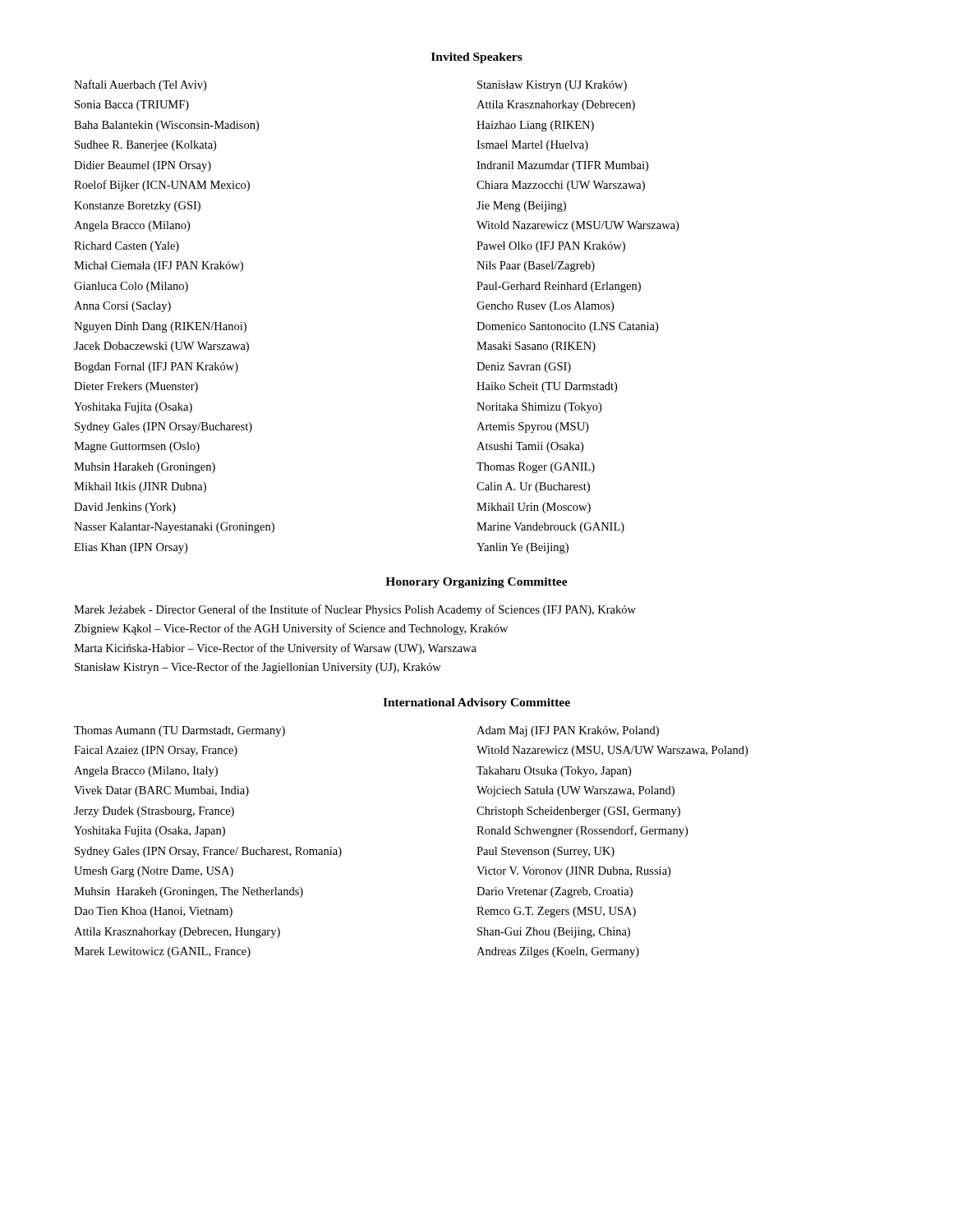This screenshot has height=1232, width=953.
Task: Click on the element starting "Gencho Rusev (Los Alamos)"
Action: [545, 306]
